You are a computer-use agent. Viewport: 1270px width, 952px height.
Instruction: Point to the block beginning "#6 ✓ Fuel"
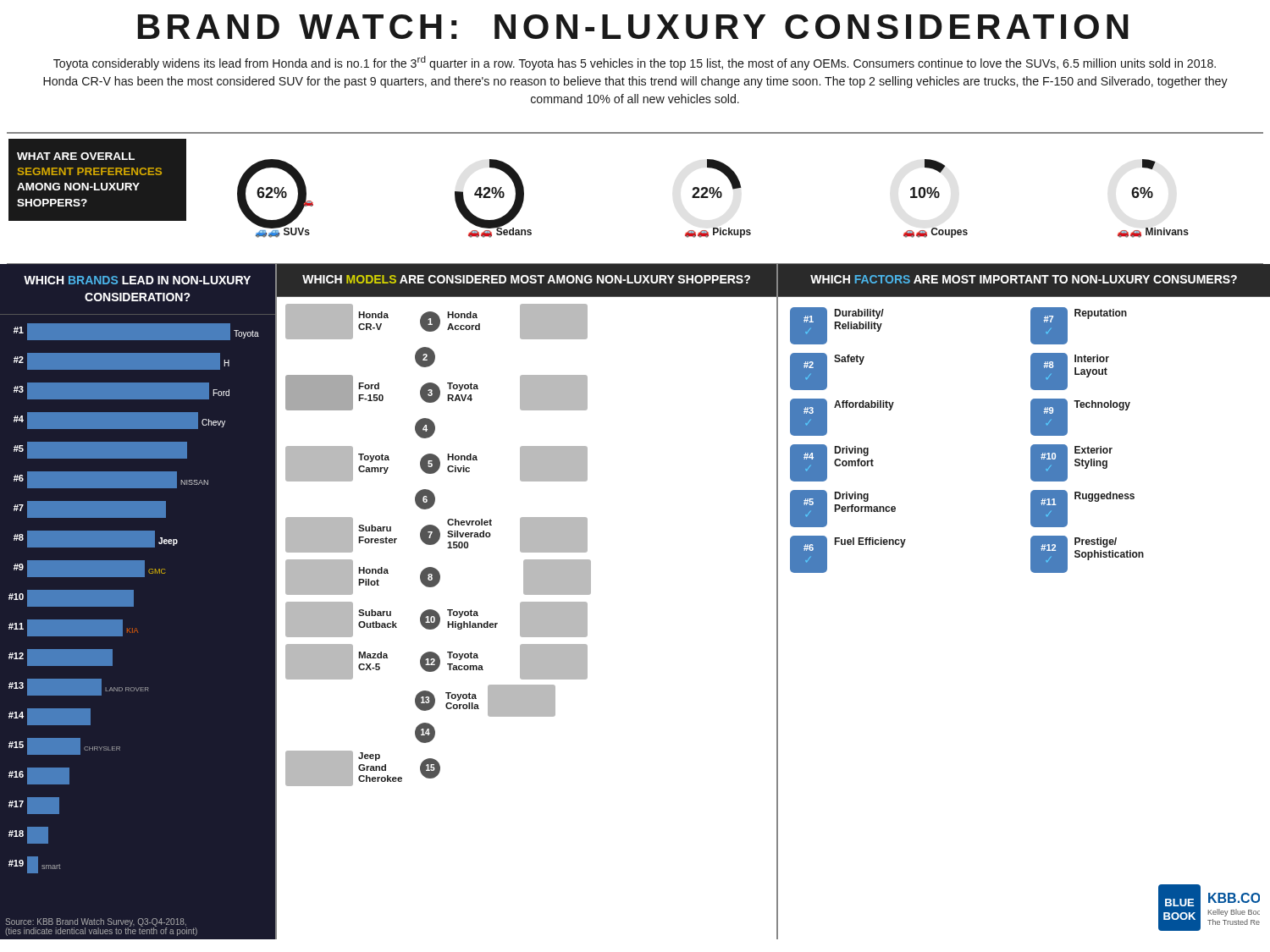(848, 554)
